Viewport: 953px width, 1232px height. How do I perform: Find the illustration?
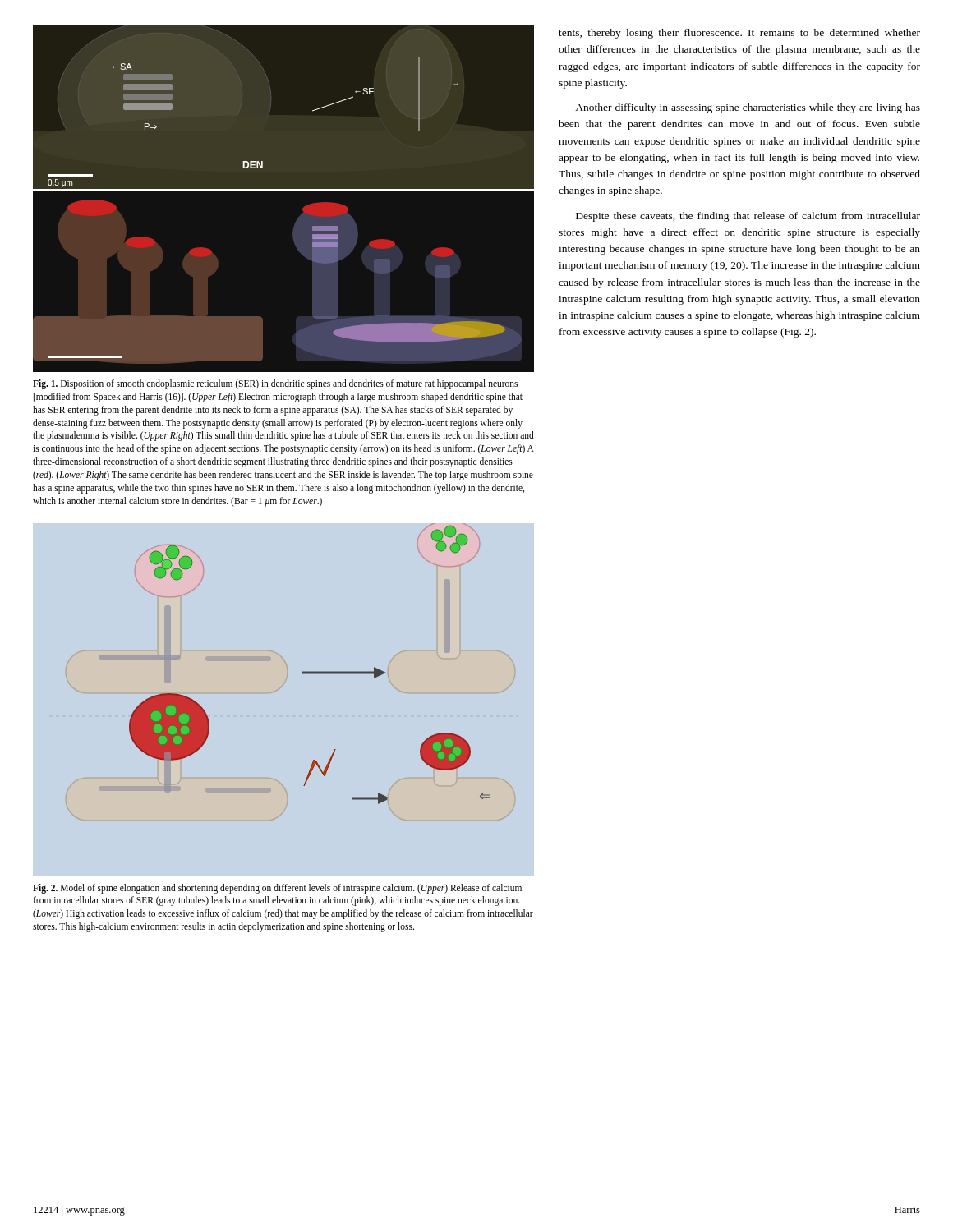pos(283,699)
